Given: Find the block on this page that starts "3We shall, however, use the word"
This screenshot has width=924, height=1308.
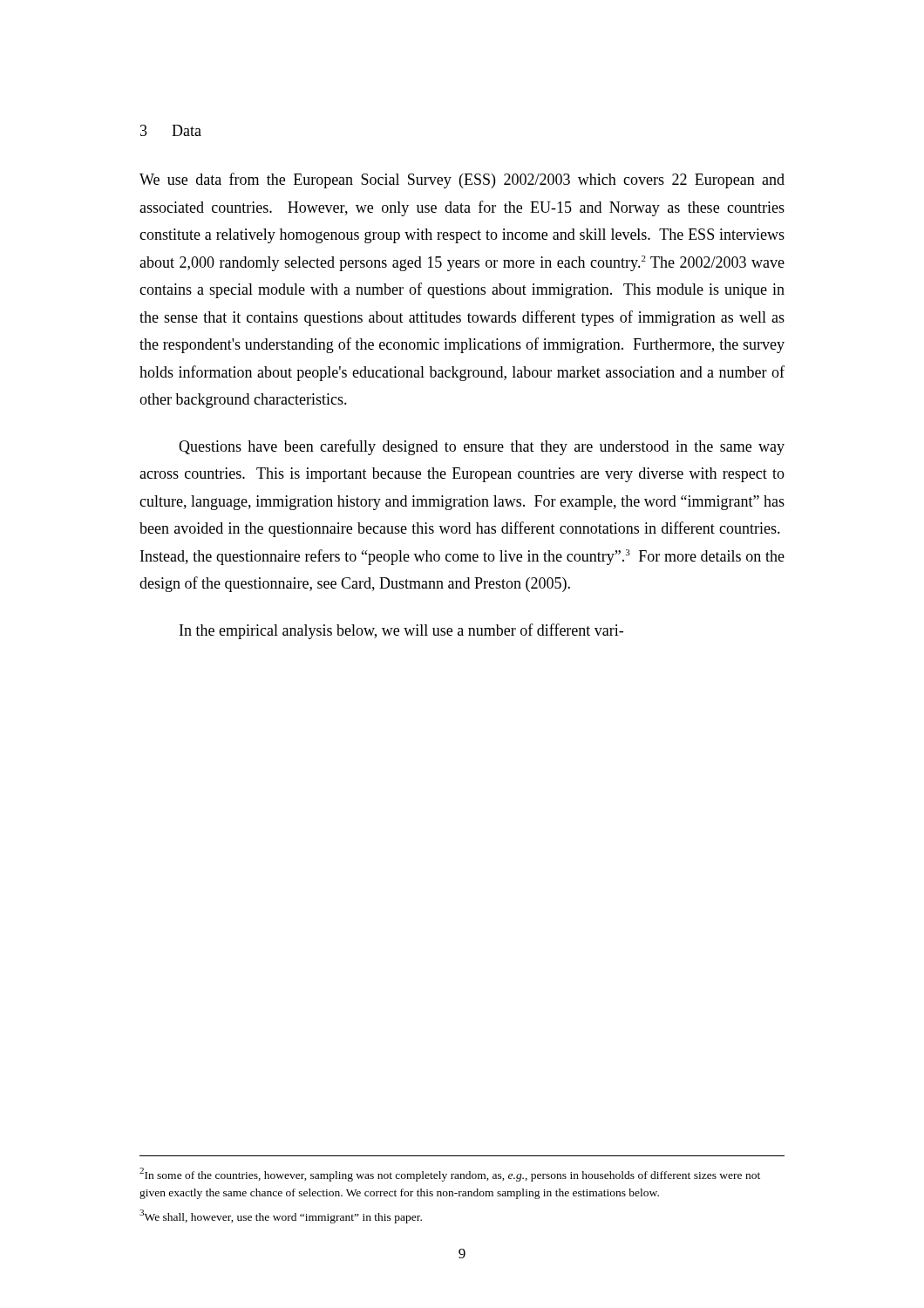Looking at the screenshot, I should 281,1215.
